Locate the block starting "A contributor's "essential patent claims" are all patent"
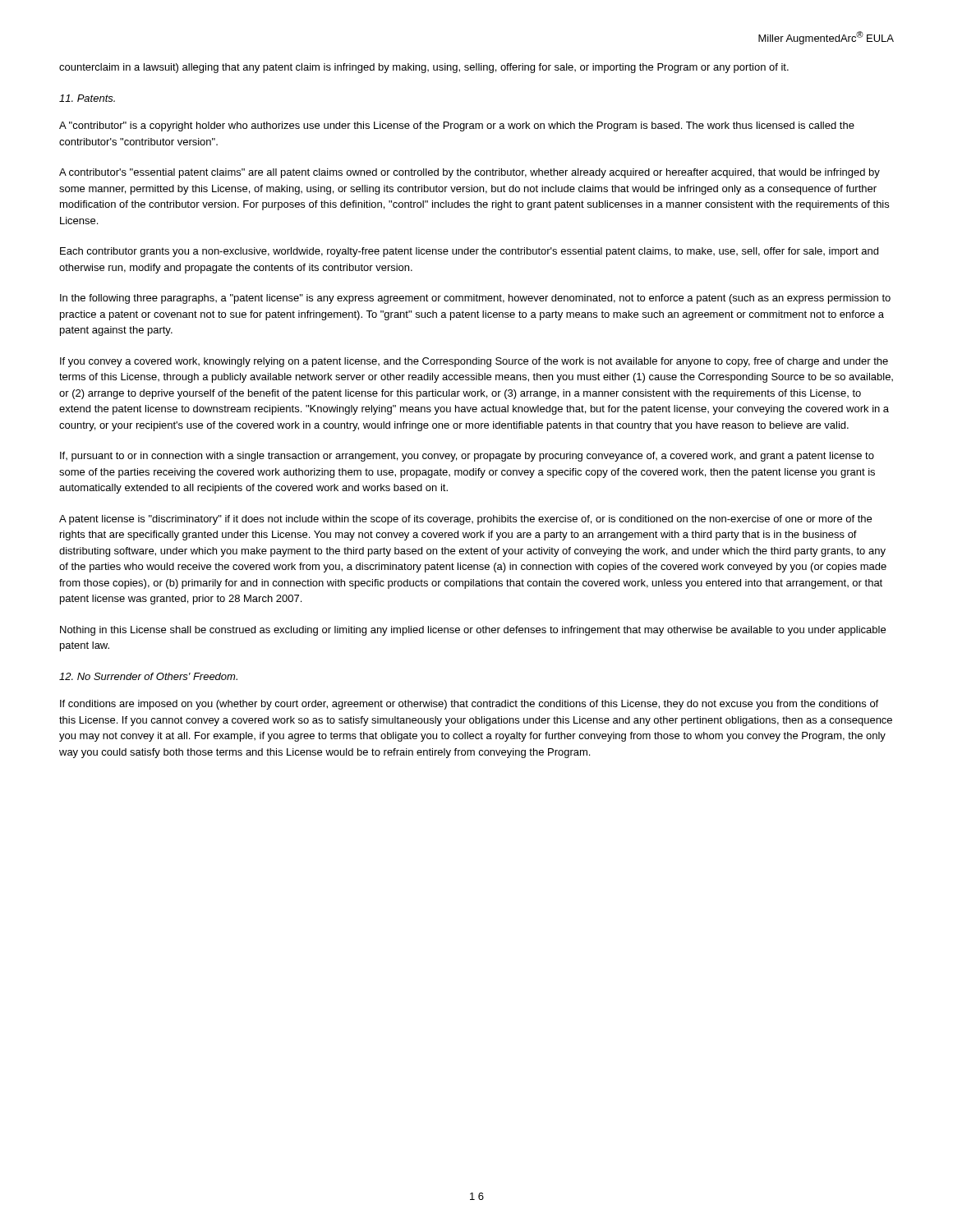This screenshot has height=1232, width=953. tap(474, 196)
